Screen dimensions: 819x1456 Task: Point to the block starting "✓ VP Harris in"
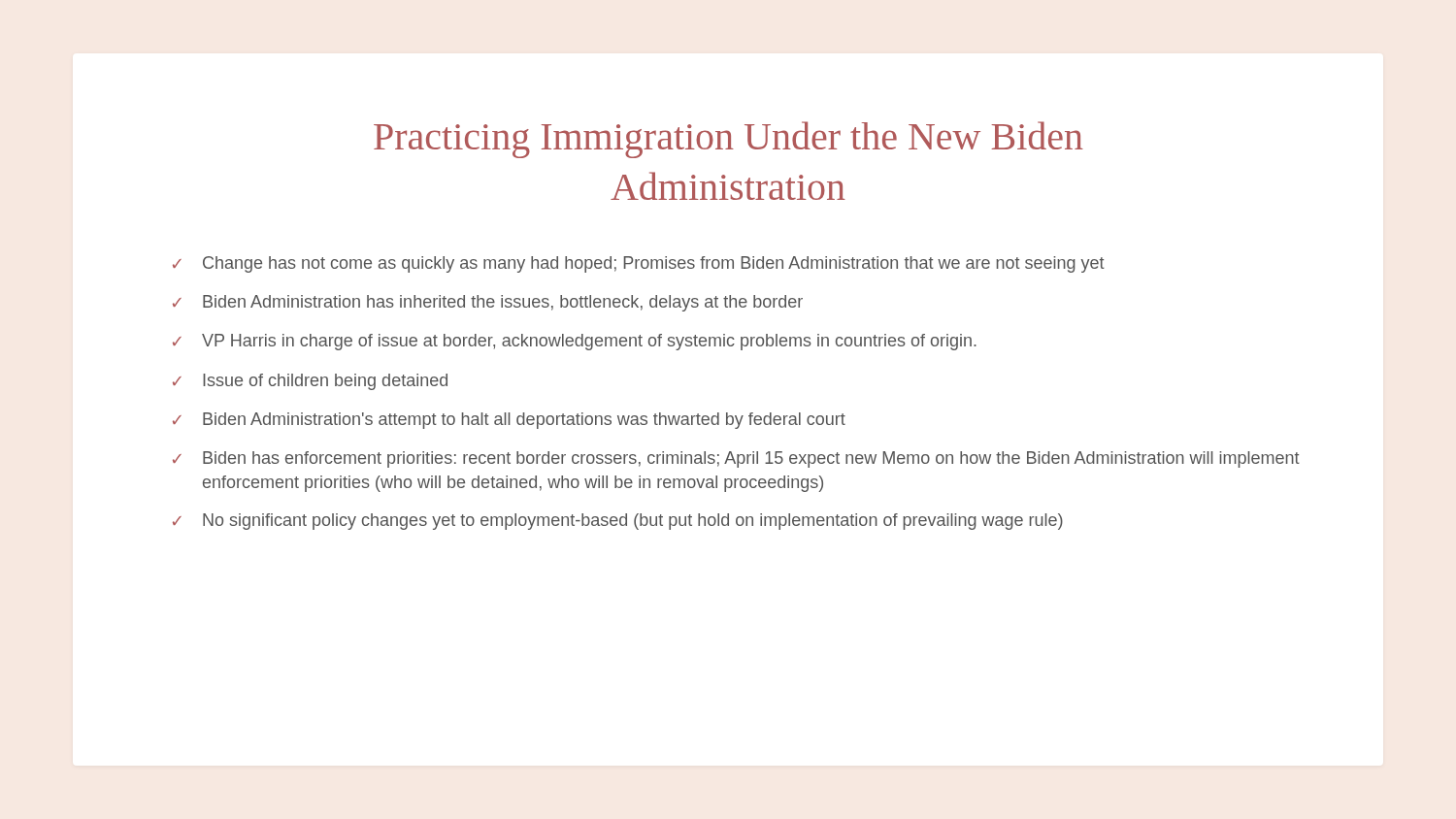(x=738, y=342)
